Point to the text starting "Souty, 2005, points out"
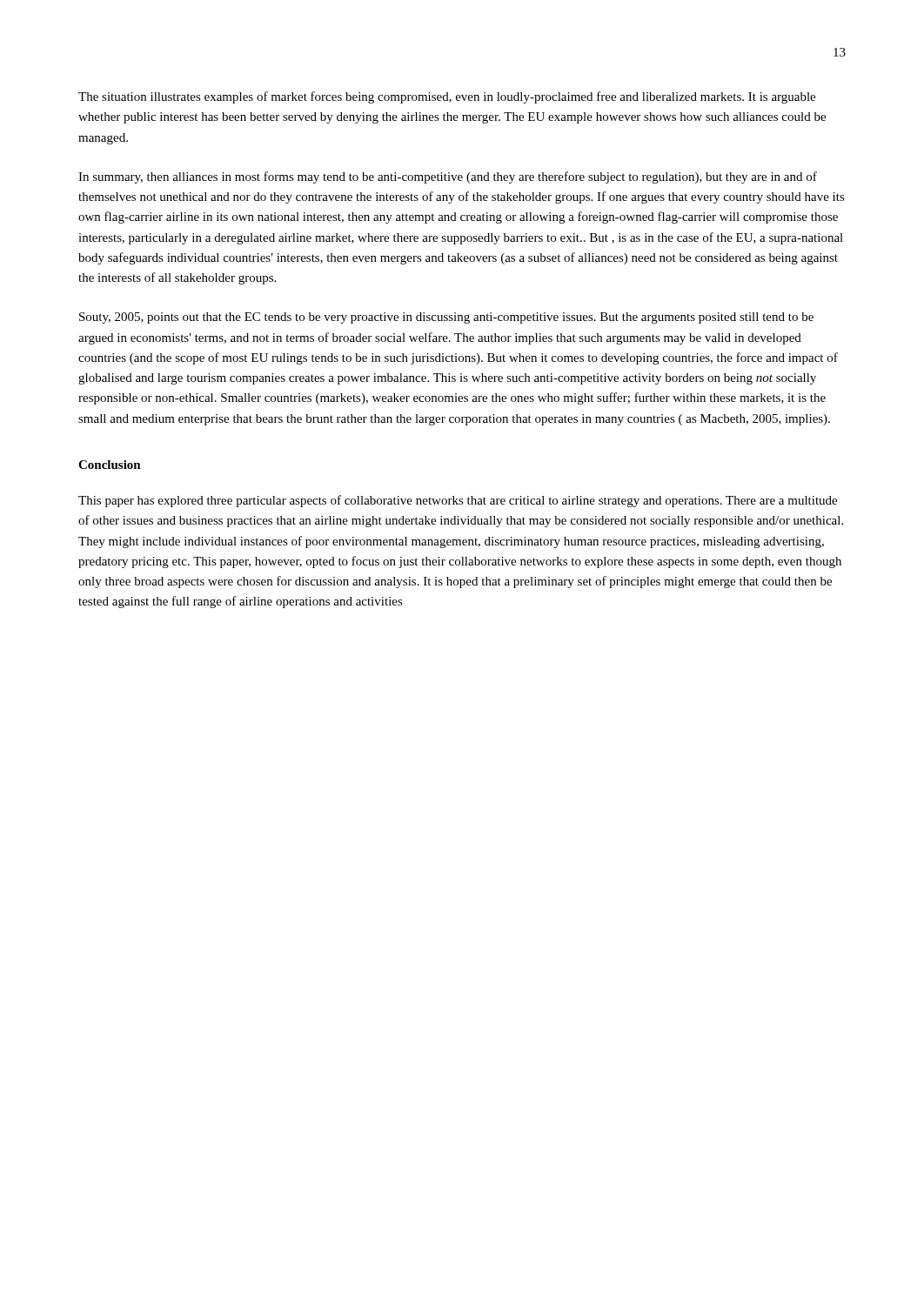Screen dimensions: 1305x924 [x=458, y=367]
